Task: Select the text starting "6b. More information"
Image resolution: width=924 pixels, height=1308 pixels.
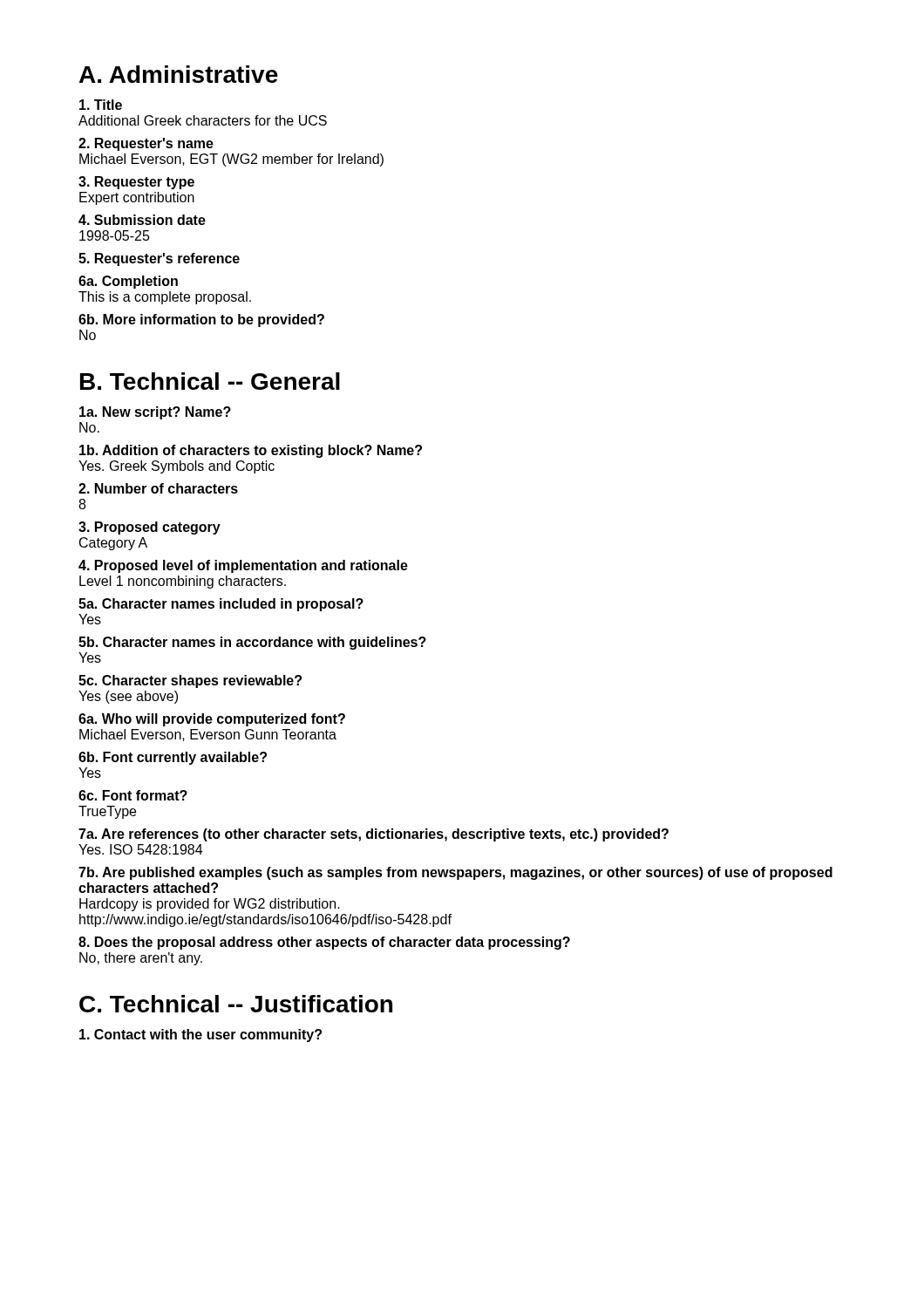Action: coord(201,320)
